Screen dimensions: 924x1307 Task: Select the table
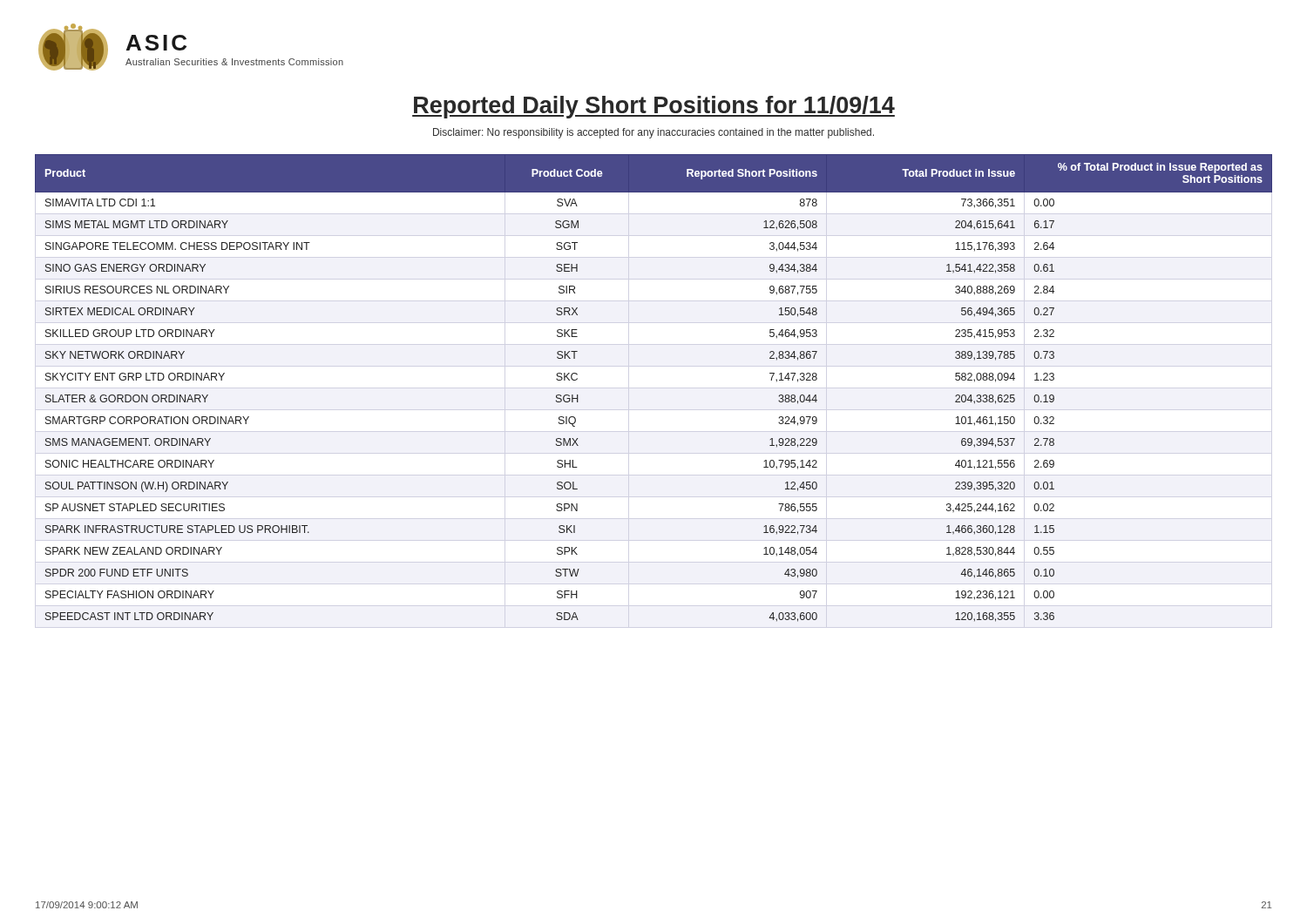654,391
